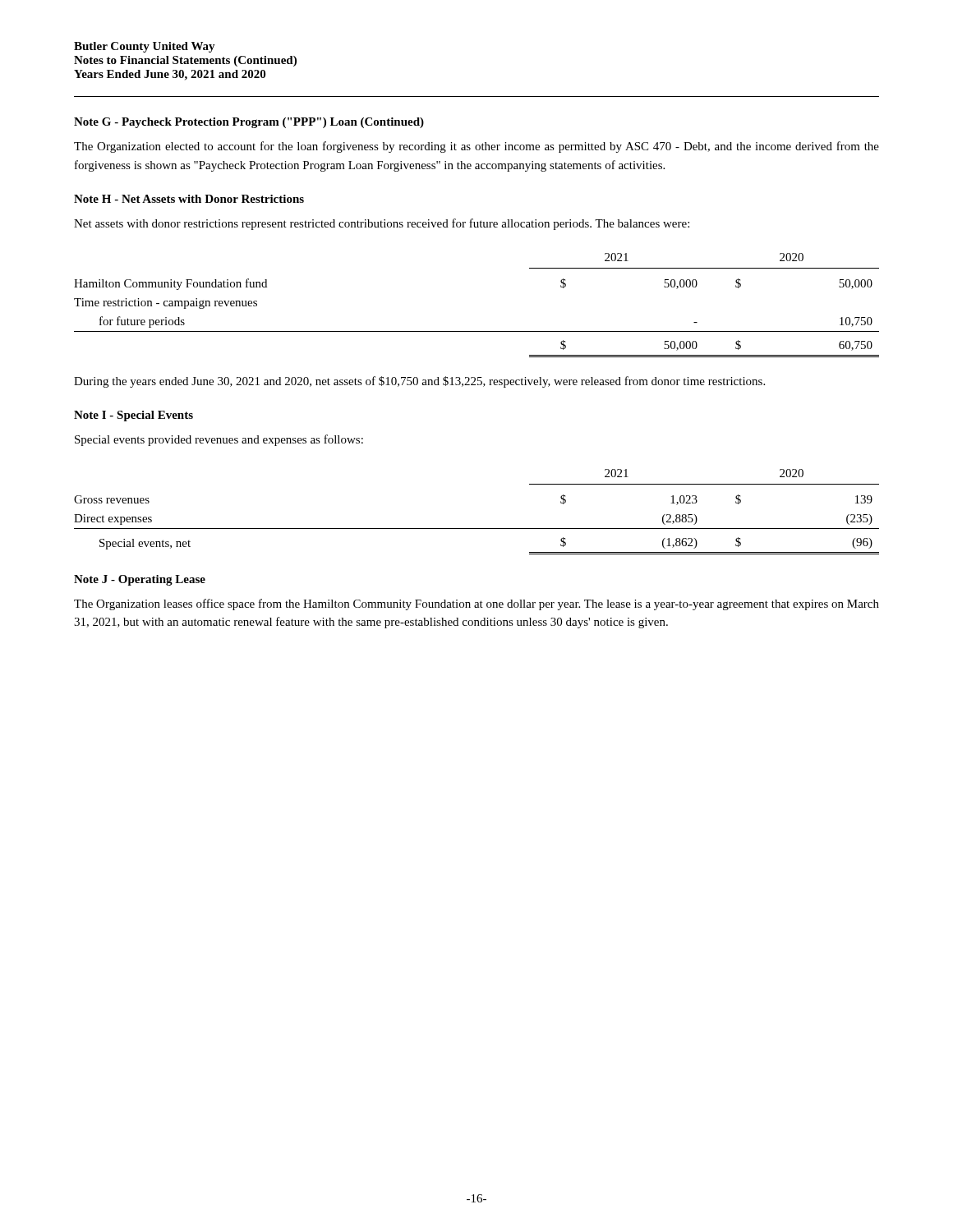Image resolution: width=953 pixels, height=1232 pixels.
Task: Click the passage that begins "During the years ended June 30, 2021"
Action: pyautogui.click(x=420, y=381)
